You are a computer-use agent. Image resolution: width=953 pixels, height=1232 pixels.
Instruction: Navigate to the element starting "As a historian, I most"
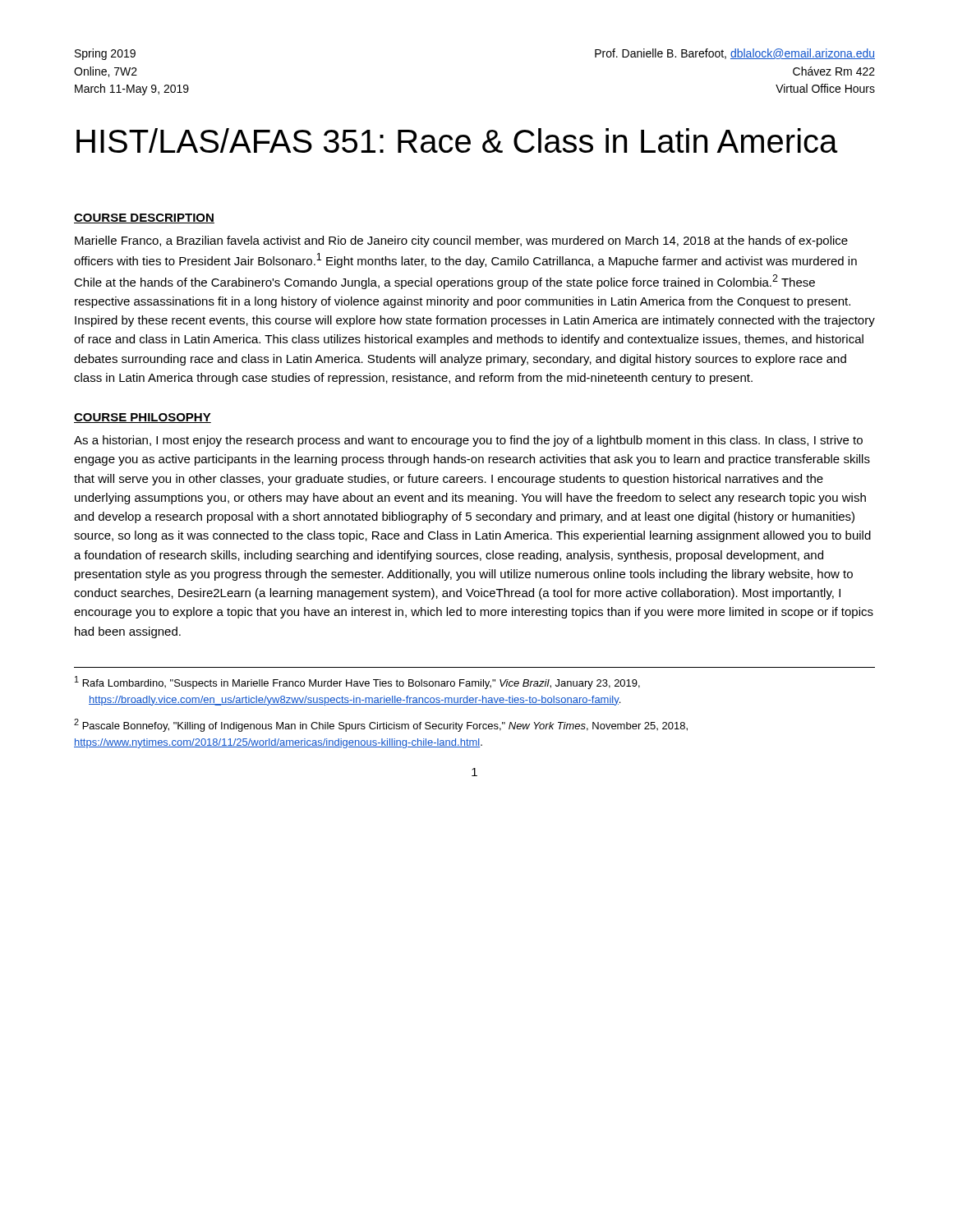pyautogui.click(x=474, y=535)
